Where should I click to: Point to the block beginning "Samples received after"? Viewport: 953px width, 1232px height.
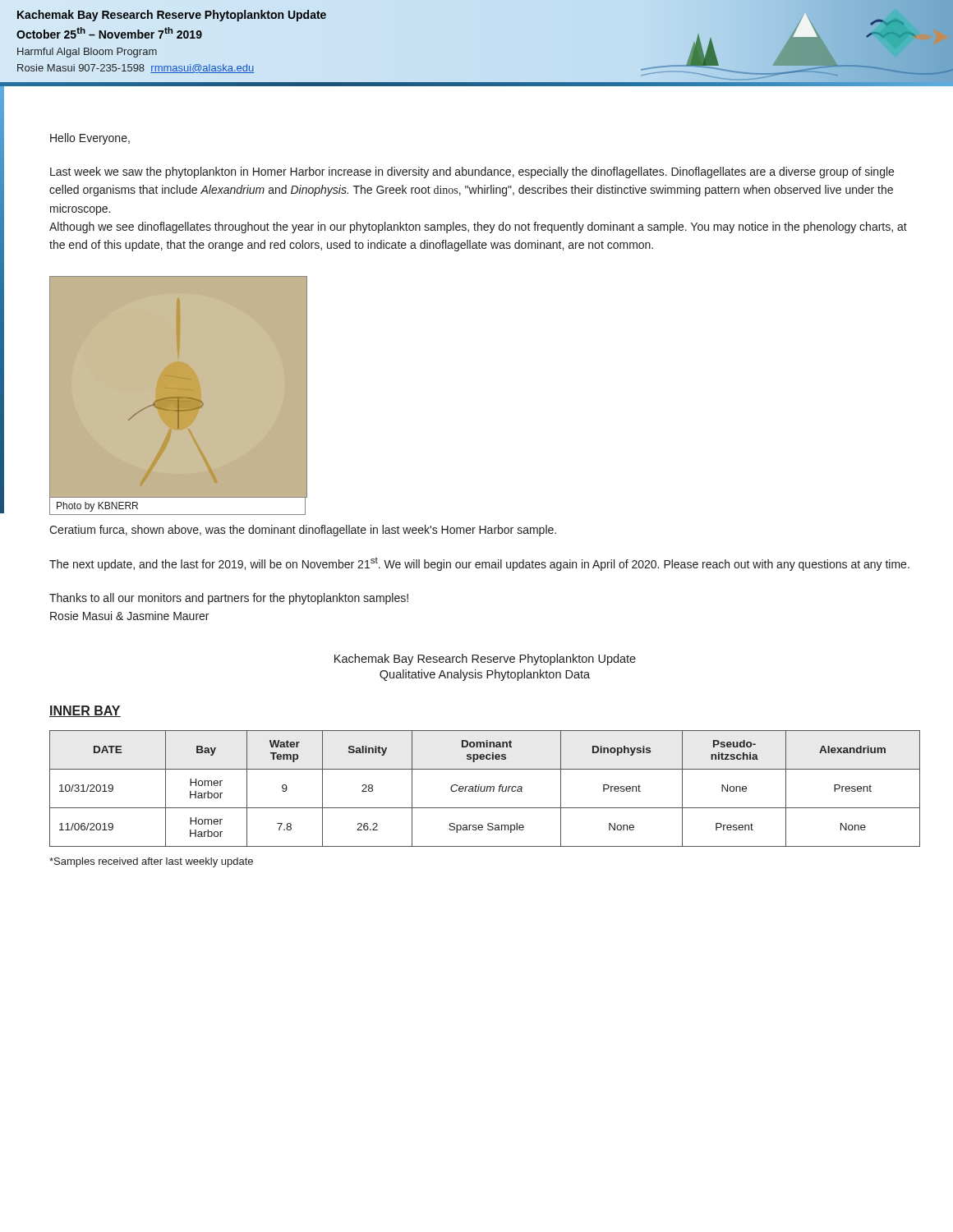click(x=151, y=861)
